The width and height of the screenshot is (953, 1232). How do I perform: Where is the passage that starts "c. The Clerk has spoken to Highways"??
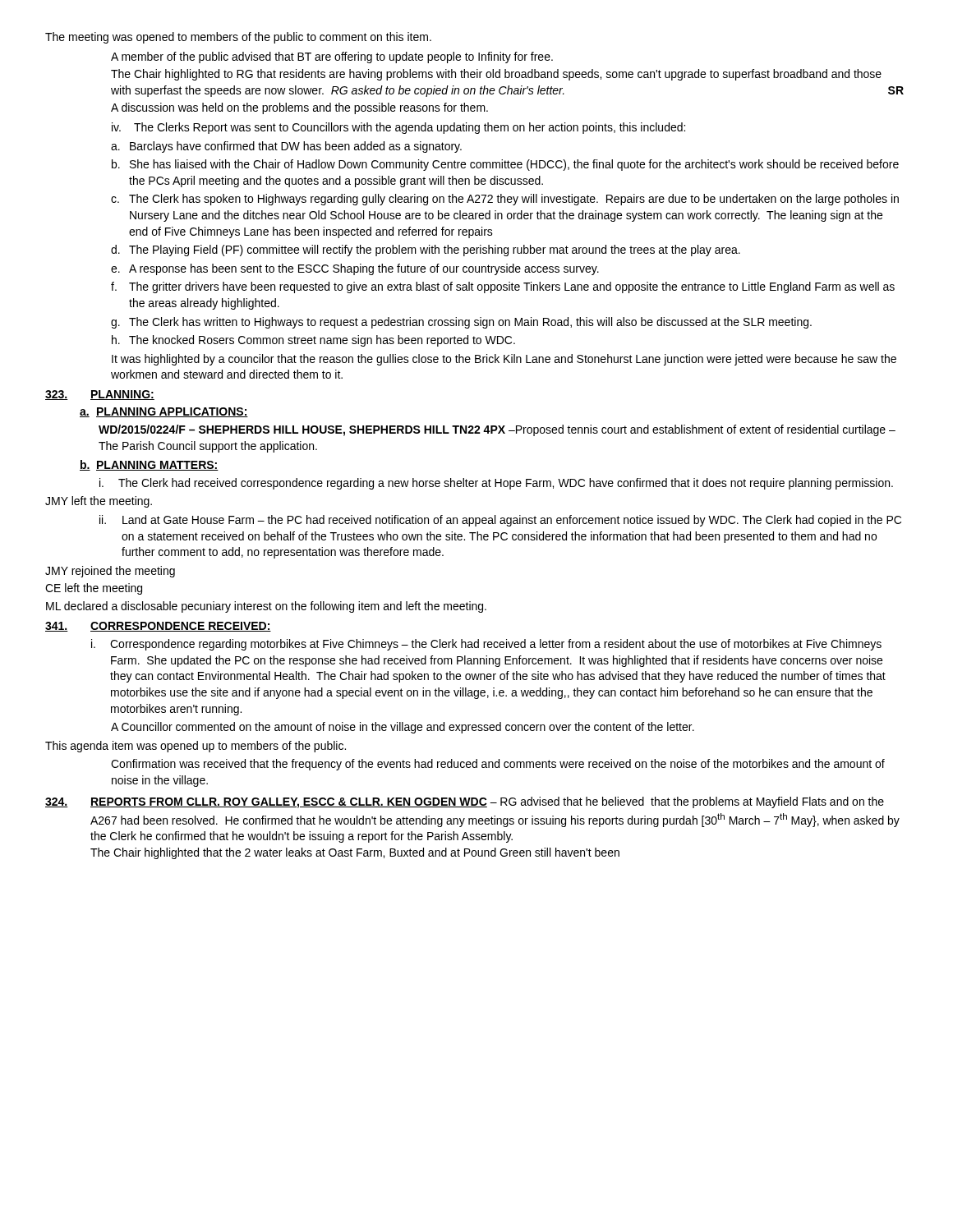coord(507,216)
